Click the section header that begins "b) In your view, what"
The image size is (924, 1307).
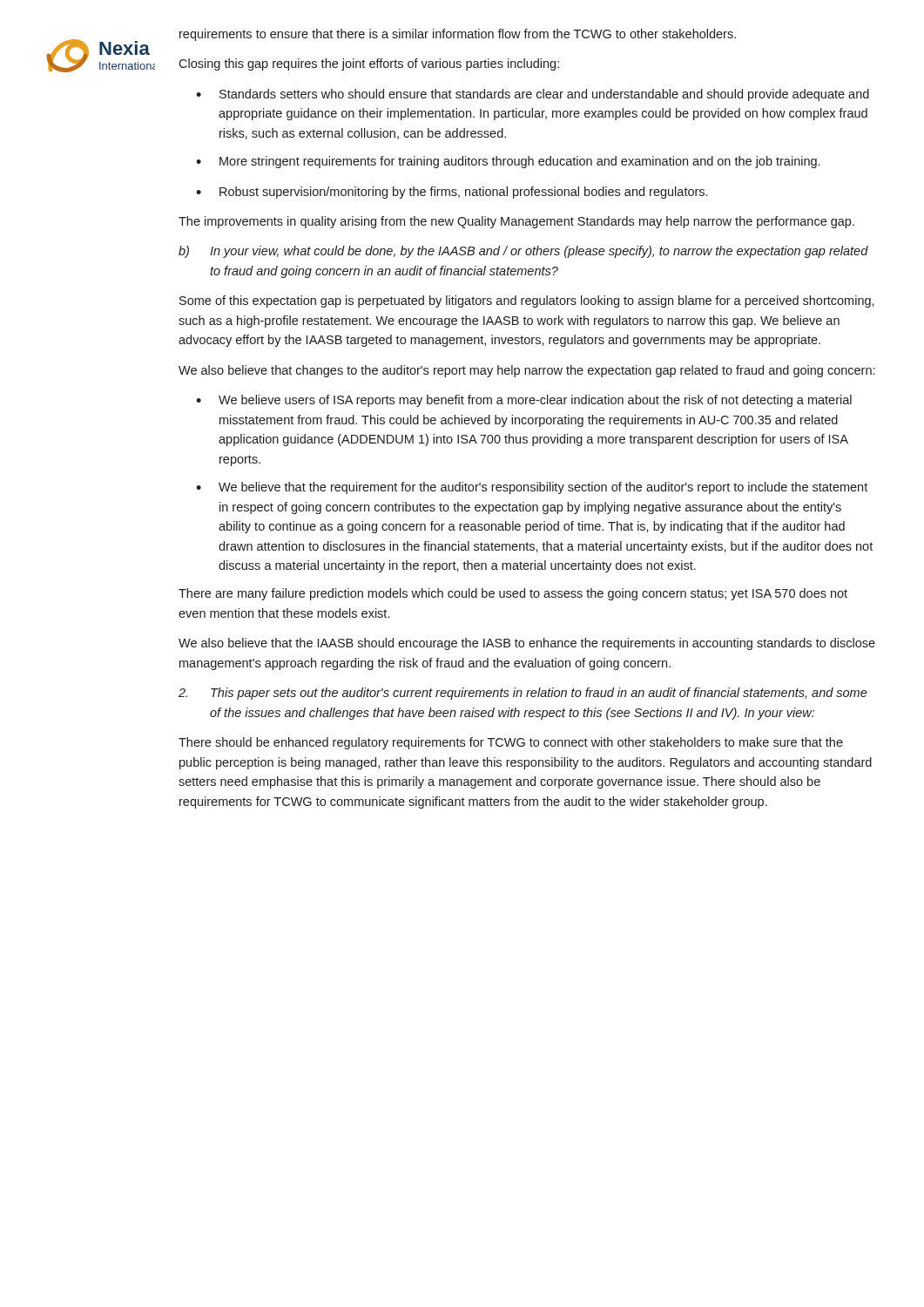point(527,261)
